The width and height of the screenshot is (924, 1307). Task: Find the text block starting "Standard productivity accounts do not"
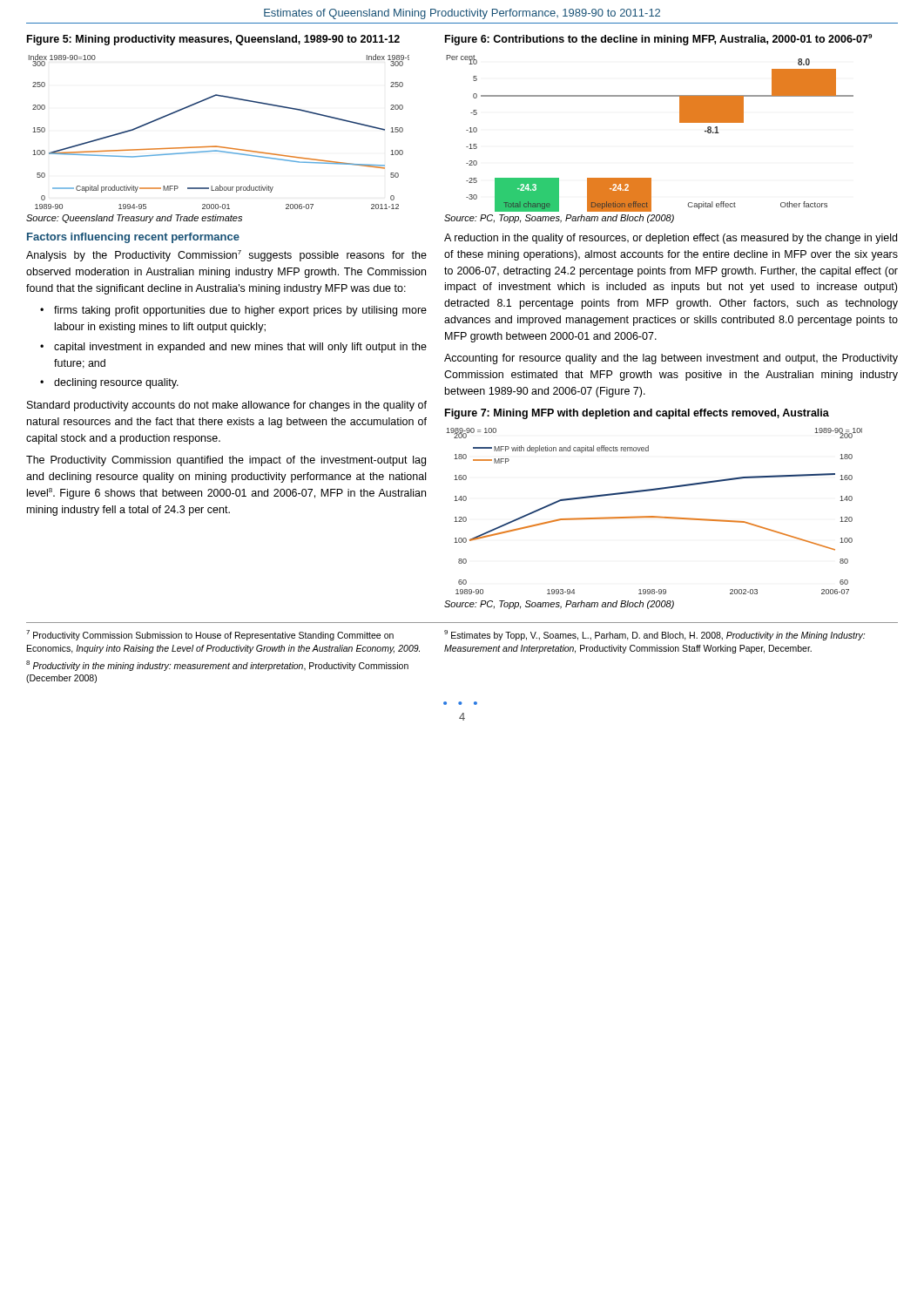coord(226,422)
